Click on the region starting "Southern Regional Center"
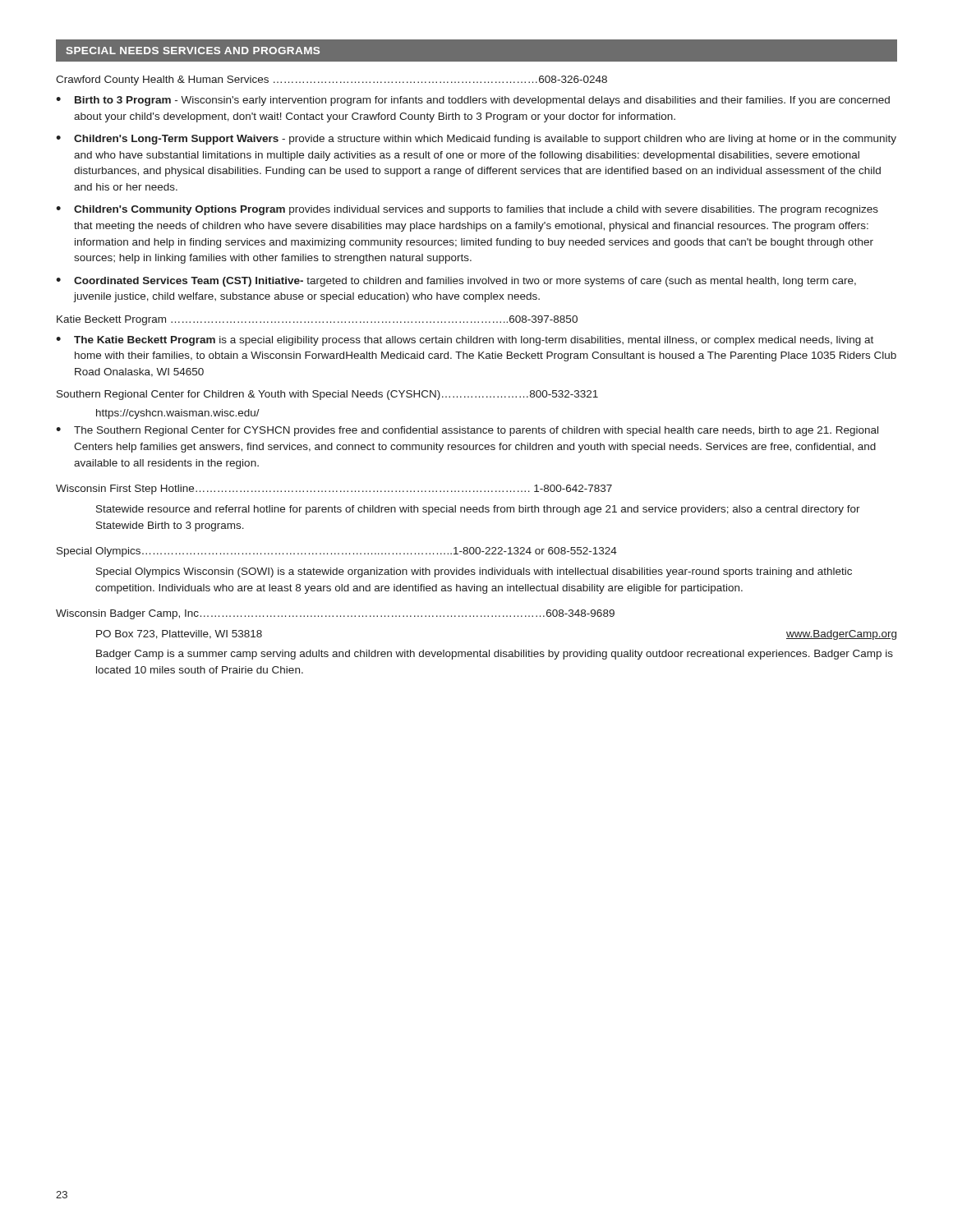 327,394
